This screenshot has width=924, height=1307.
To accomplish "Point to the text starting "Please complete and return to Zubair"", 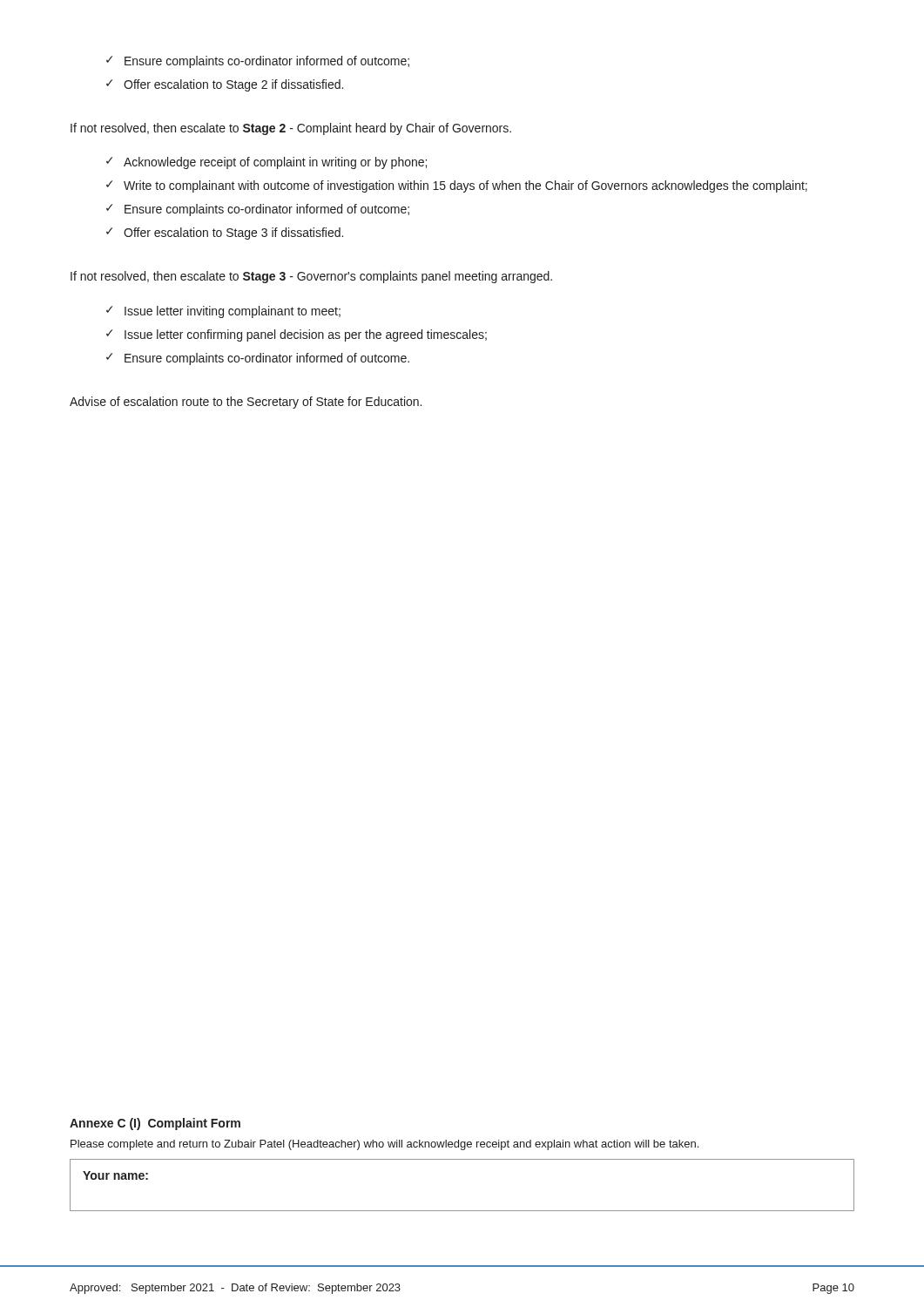I will coord(385,1144).
